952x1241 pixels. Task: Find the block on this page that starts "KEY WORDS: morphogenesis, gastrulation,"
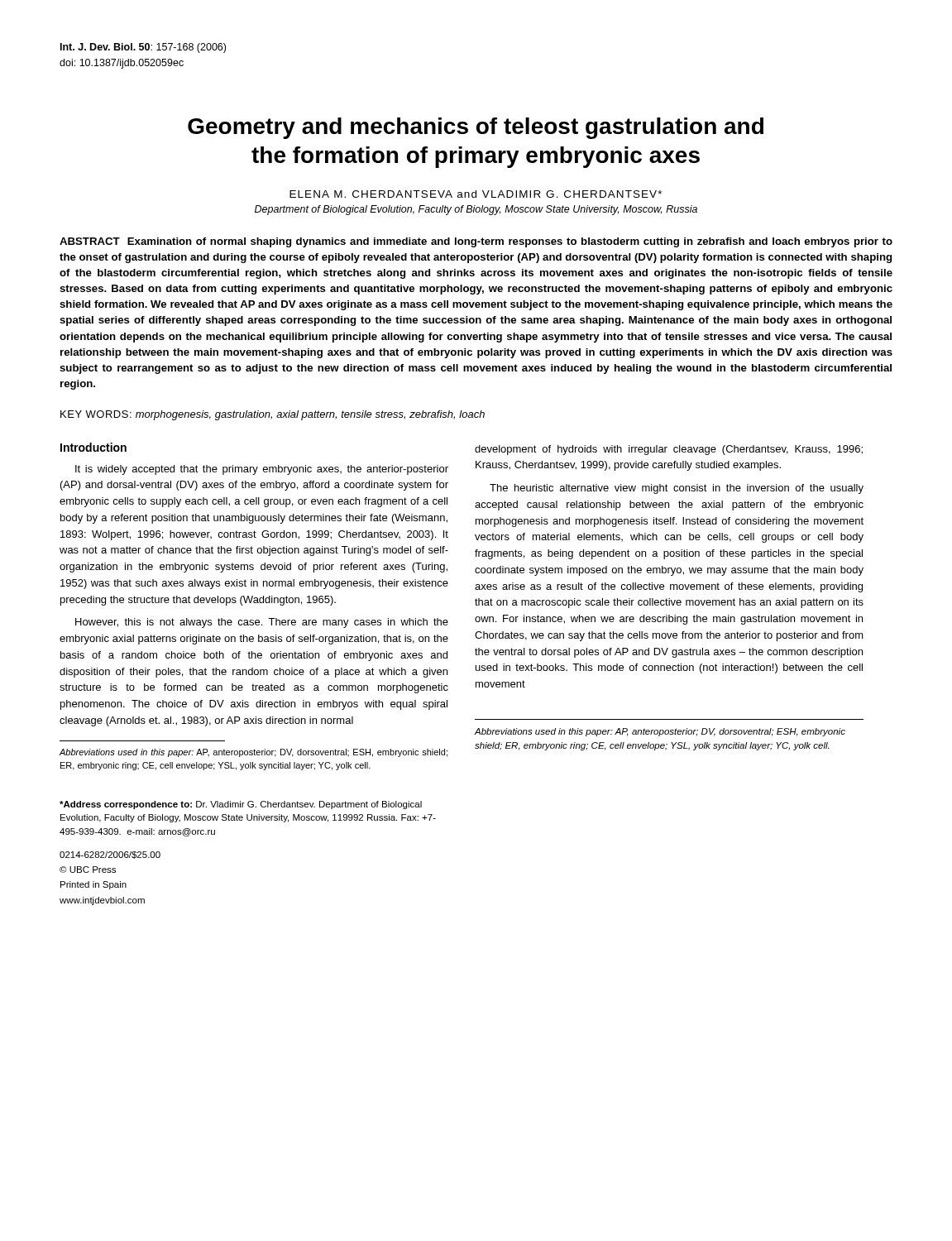(272, 414)
